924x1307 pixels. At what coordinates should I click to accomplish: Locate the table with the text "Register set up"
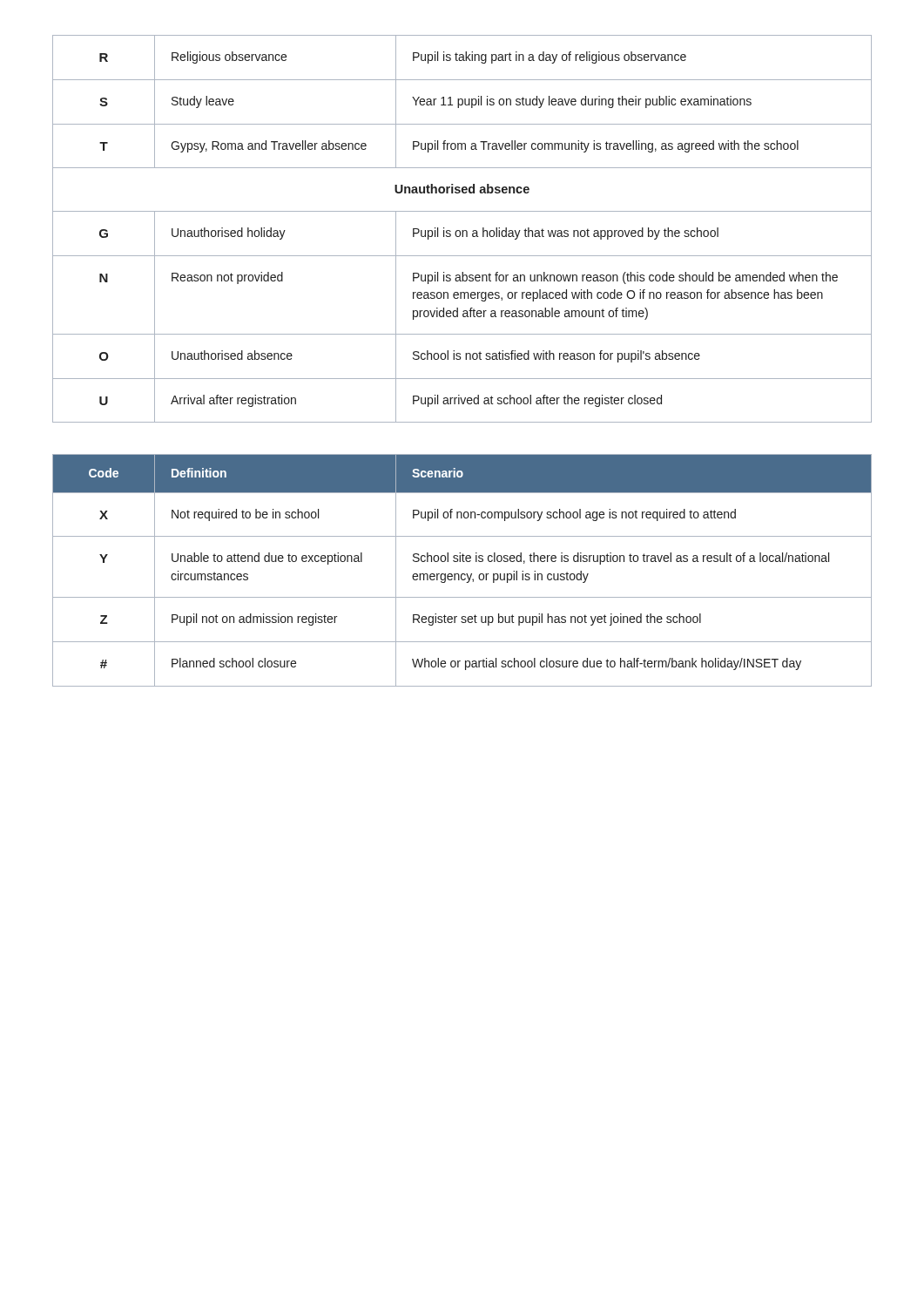(462, 570)
